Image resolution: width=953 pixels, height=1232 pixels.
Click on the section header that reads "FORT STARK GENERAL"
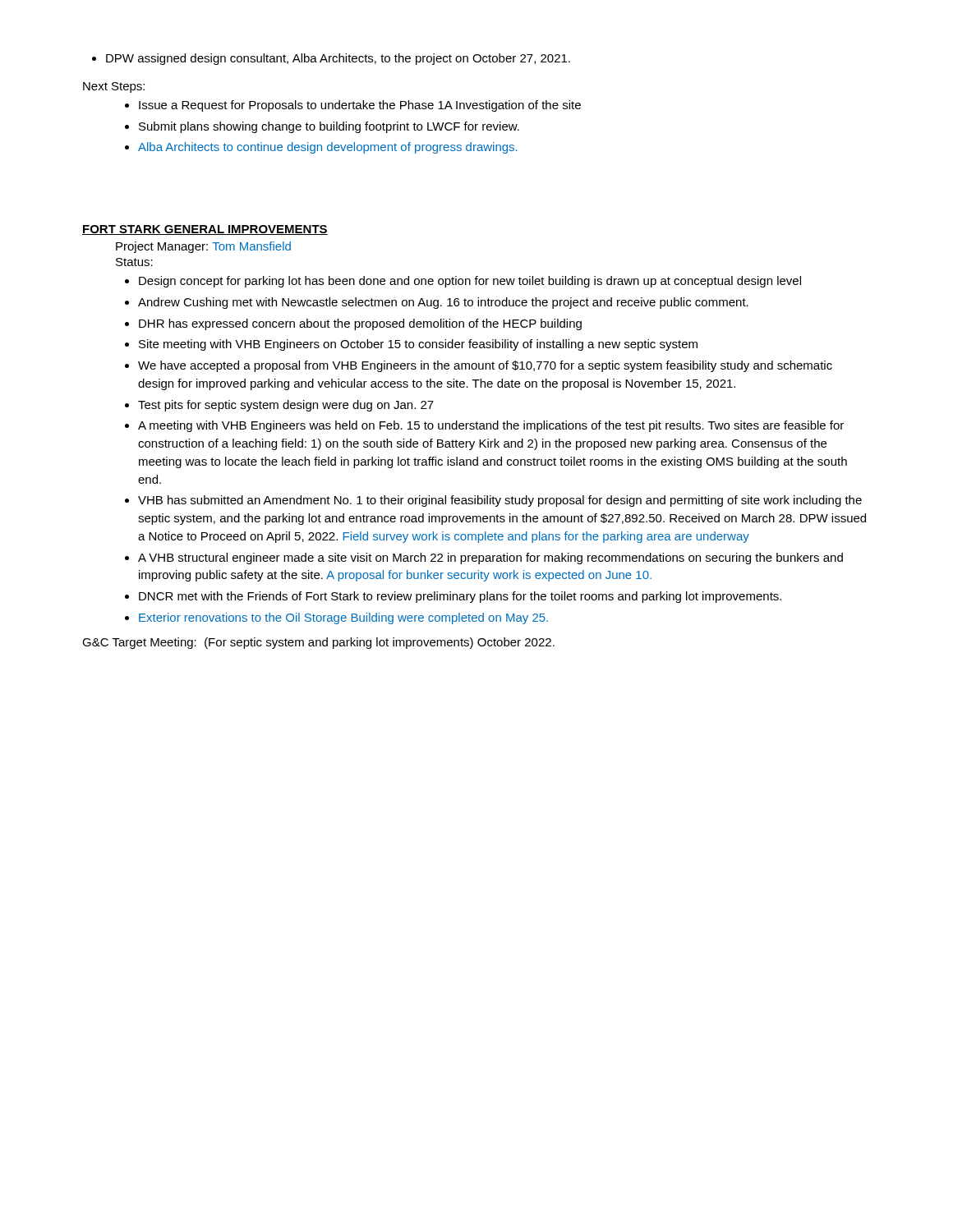tap(205, 229)
